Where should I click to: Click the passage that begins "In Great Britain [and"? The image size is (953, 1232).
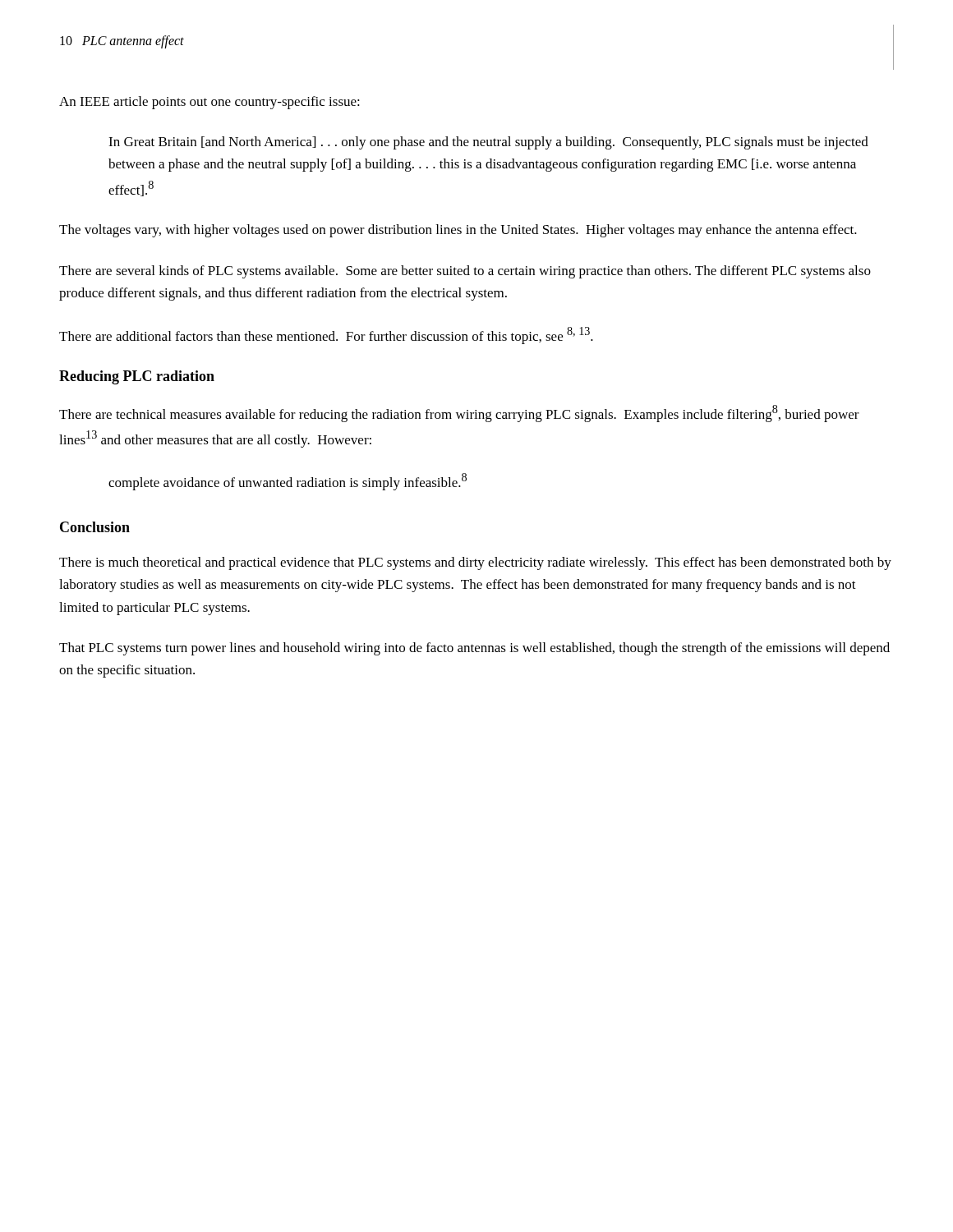488,166
